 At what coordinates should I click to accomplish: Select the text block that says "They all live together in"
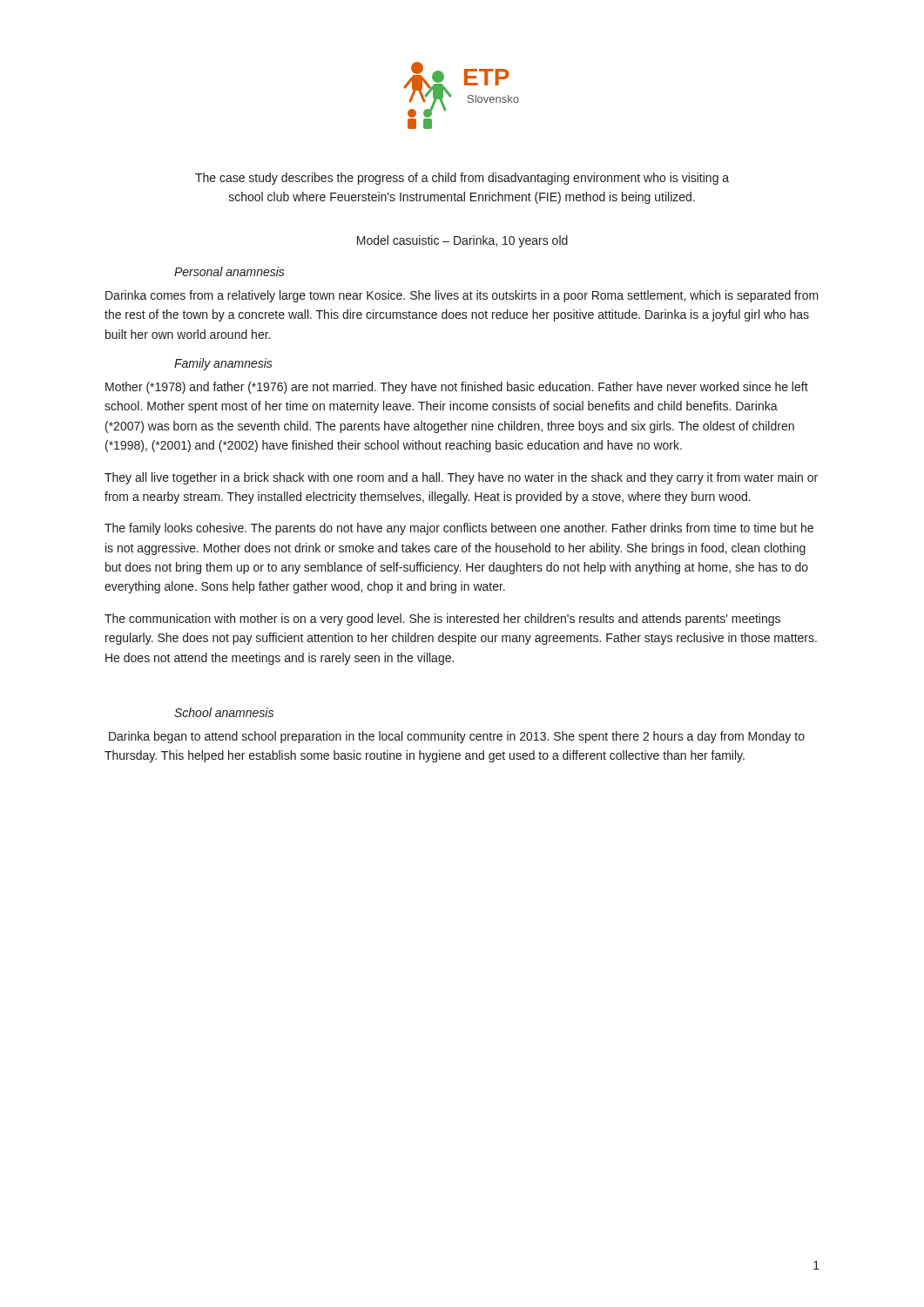click(461, 487)
